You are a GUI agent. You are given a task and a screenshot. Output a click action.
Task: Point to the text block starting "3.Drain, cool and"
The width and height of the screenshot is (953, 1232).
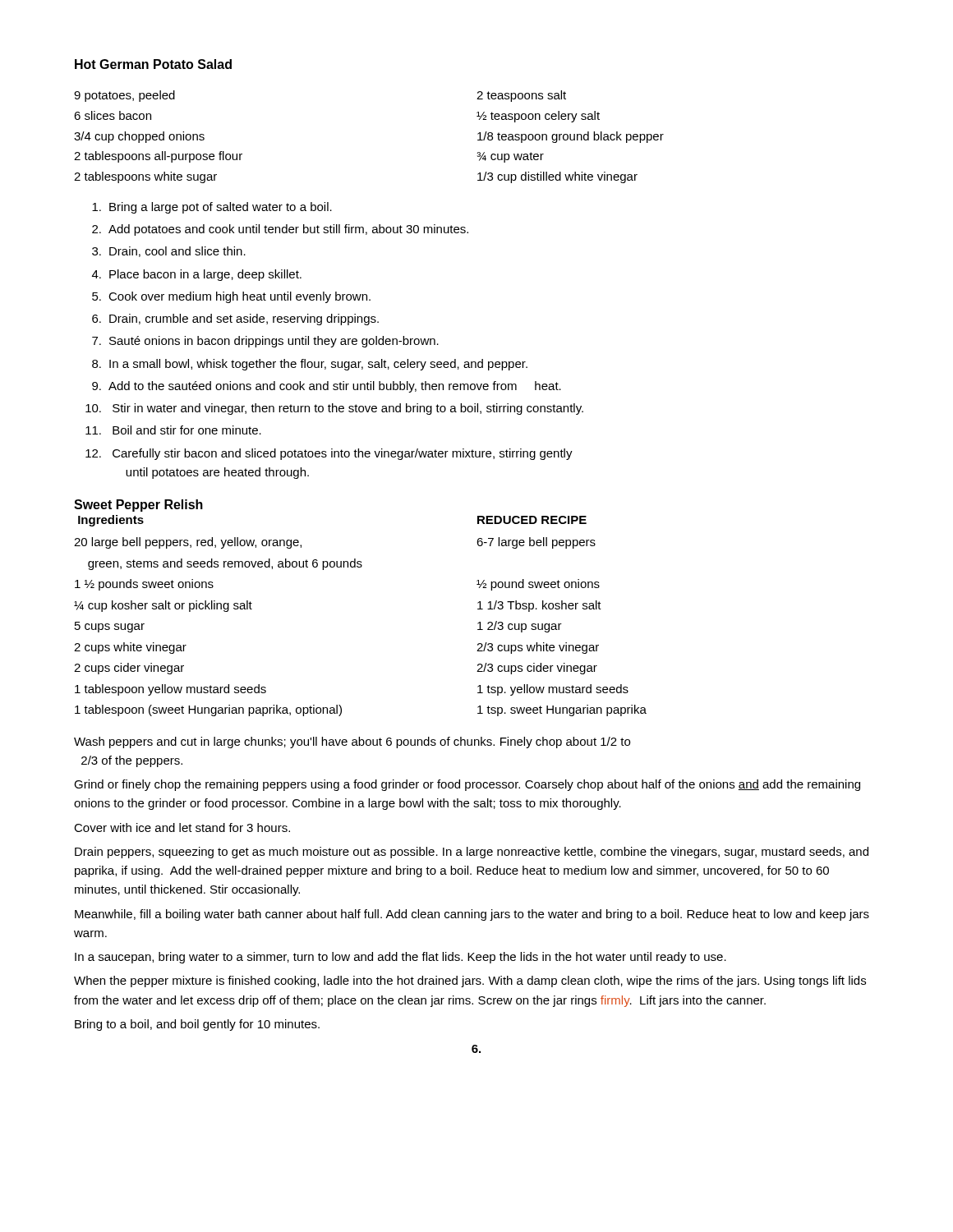[169, 252]
